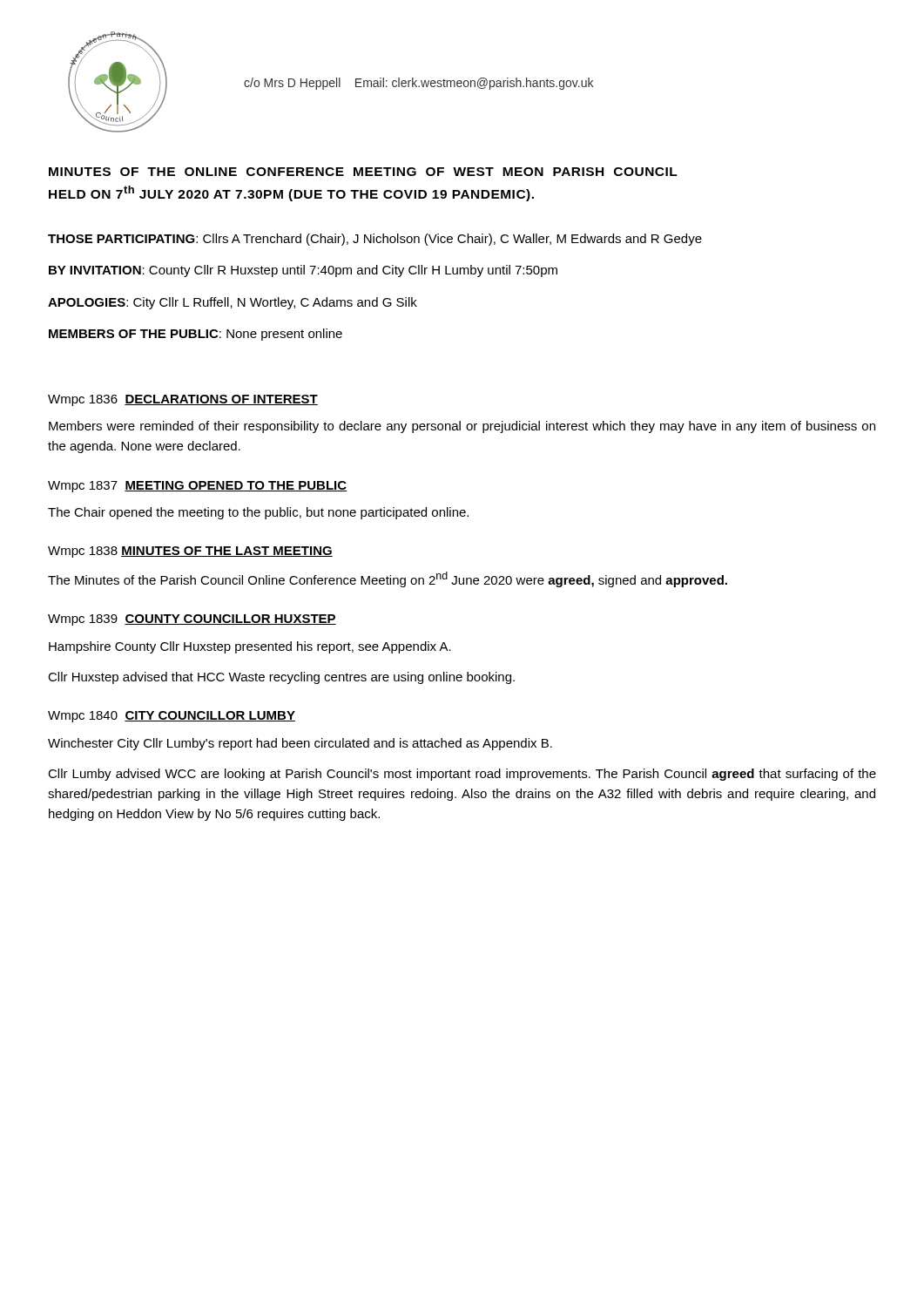The height and width of the screenshot is (1307, 924).
Task: Select the text starting "Hampshire County Cllr Huxstep presented his report, see"
Action: pyautogui.click(x=250, y=646)
